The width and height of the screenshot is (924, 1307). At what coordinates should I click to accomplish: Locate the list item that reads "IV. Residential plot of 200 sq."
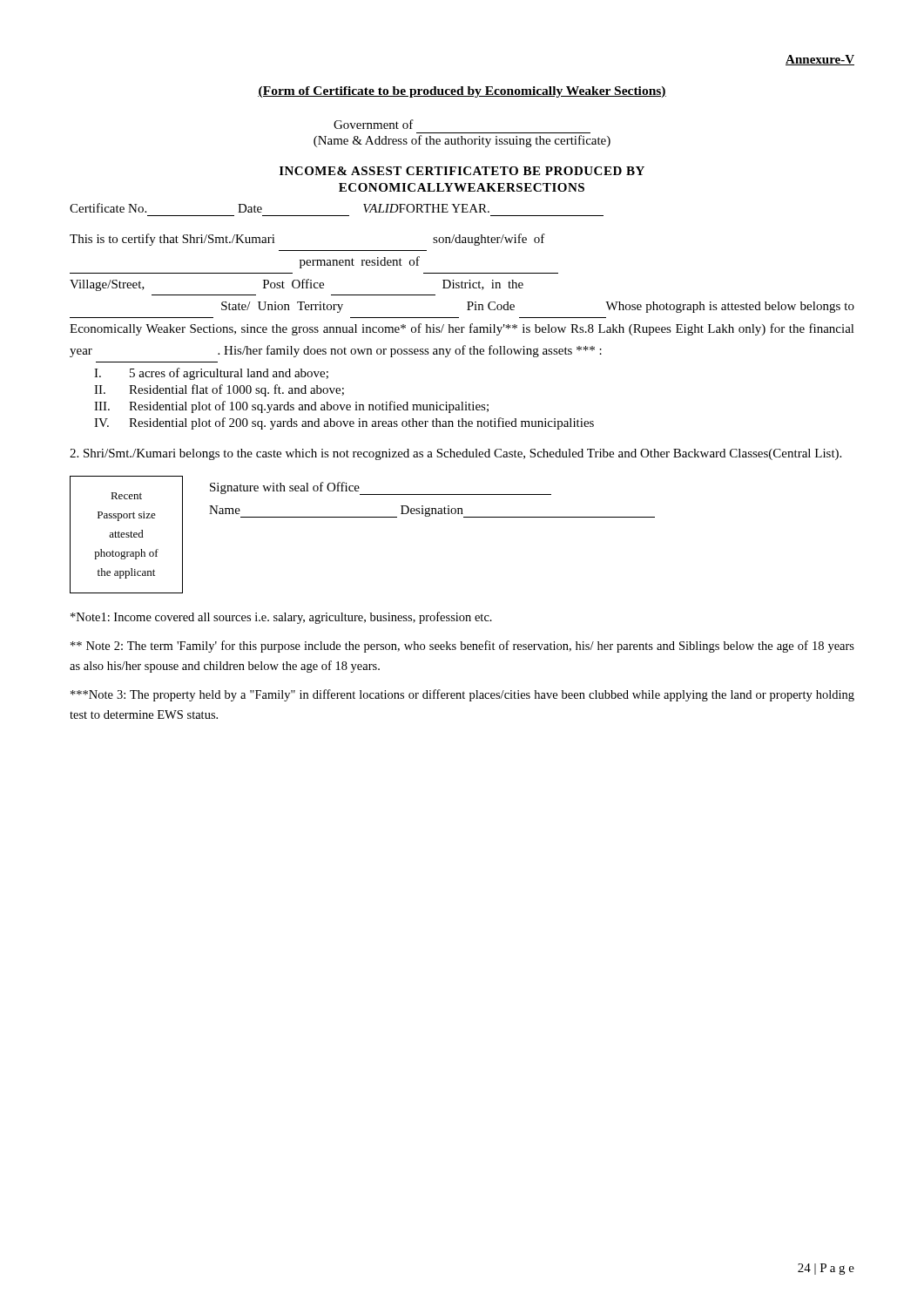coord(332,423)
